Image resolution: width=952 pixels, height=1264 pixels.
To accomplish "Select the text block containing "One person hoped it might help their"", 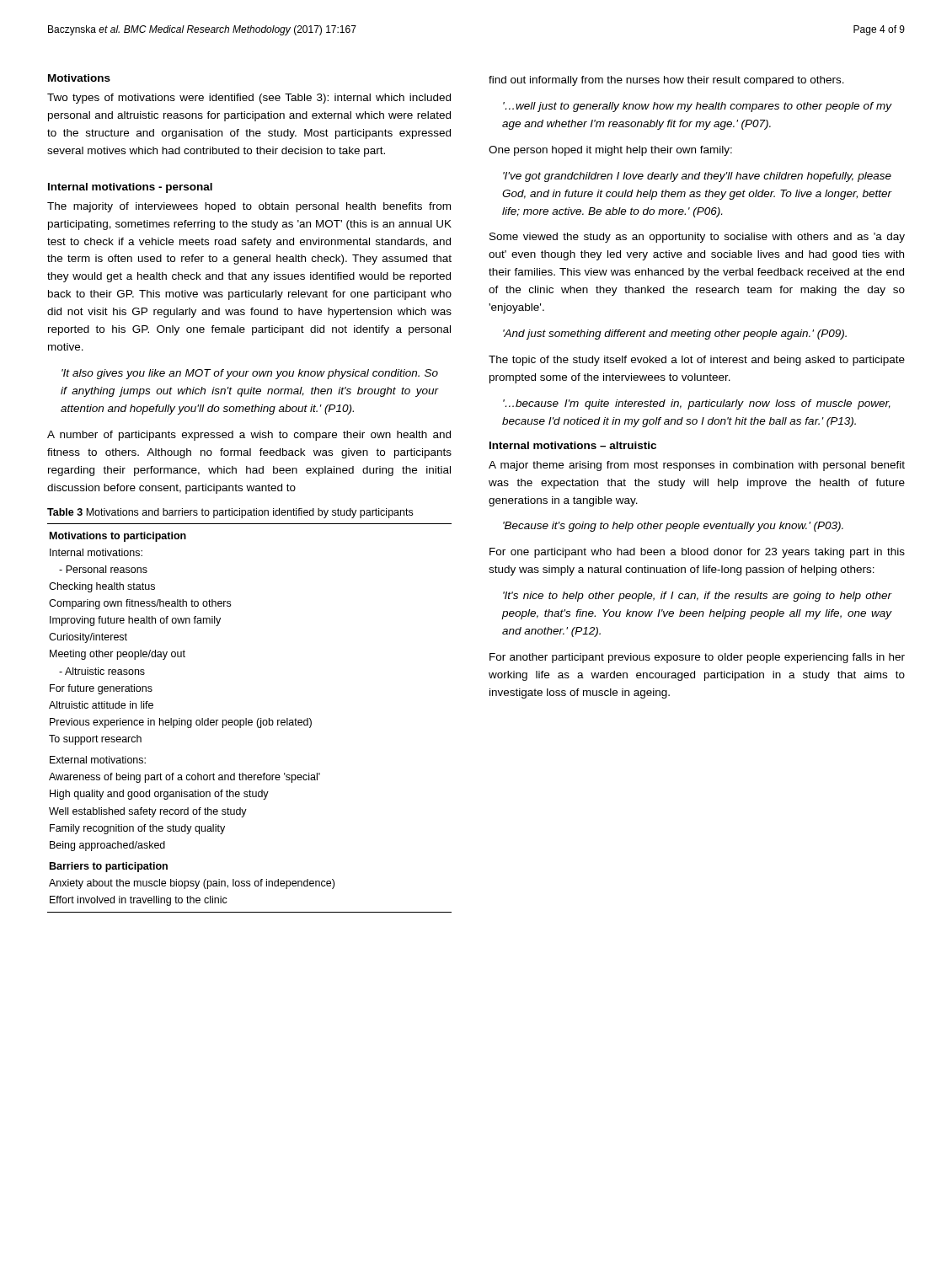I will [x=611, y=149].
